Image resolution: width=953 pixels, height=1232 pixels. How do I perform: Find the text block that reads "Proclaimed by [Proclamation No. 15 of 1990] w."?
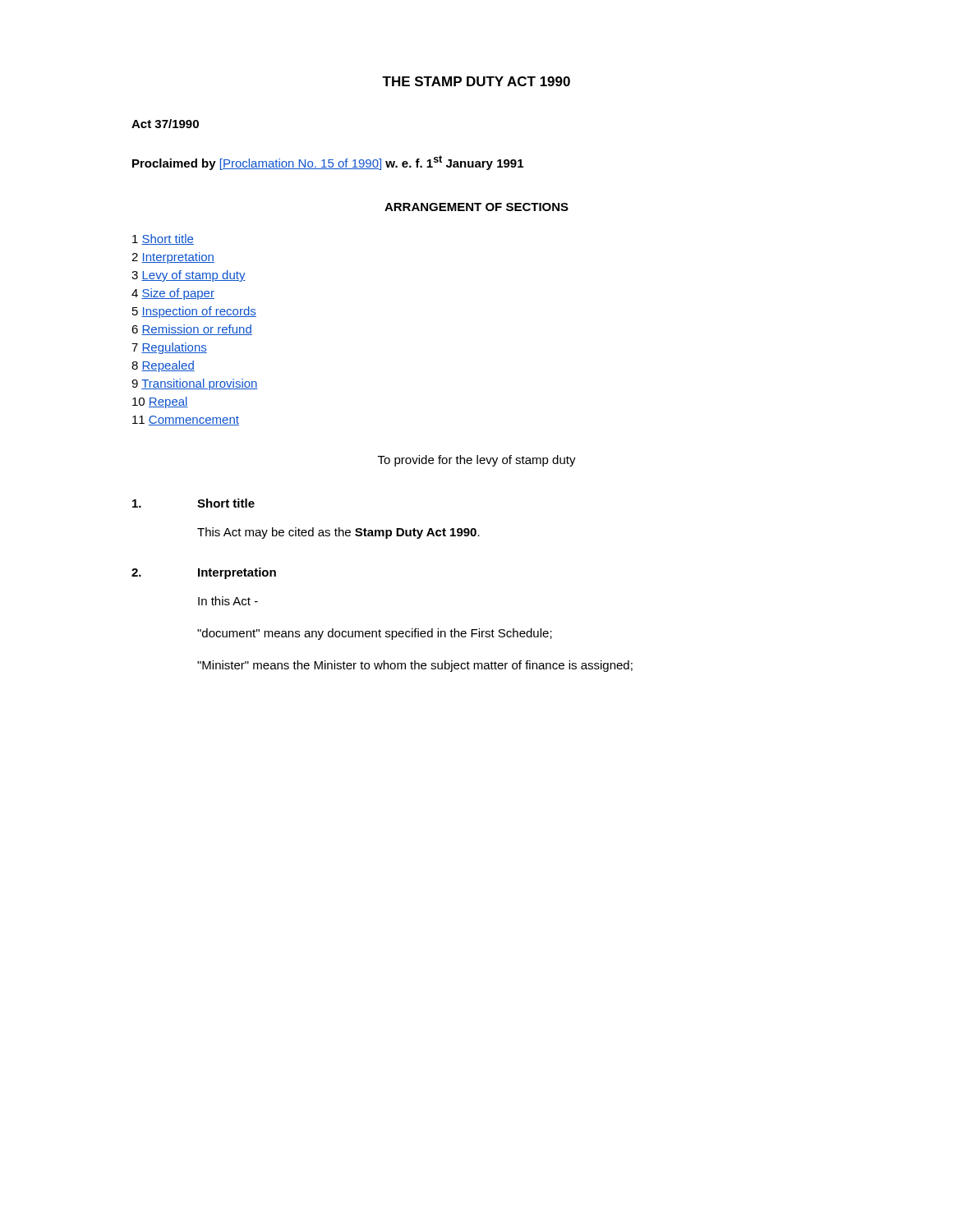[x=328, y=162]
